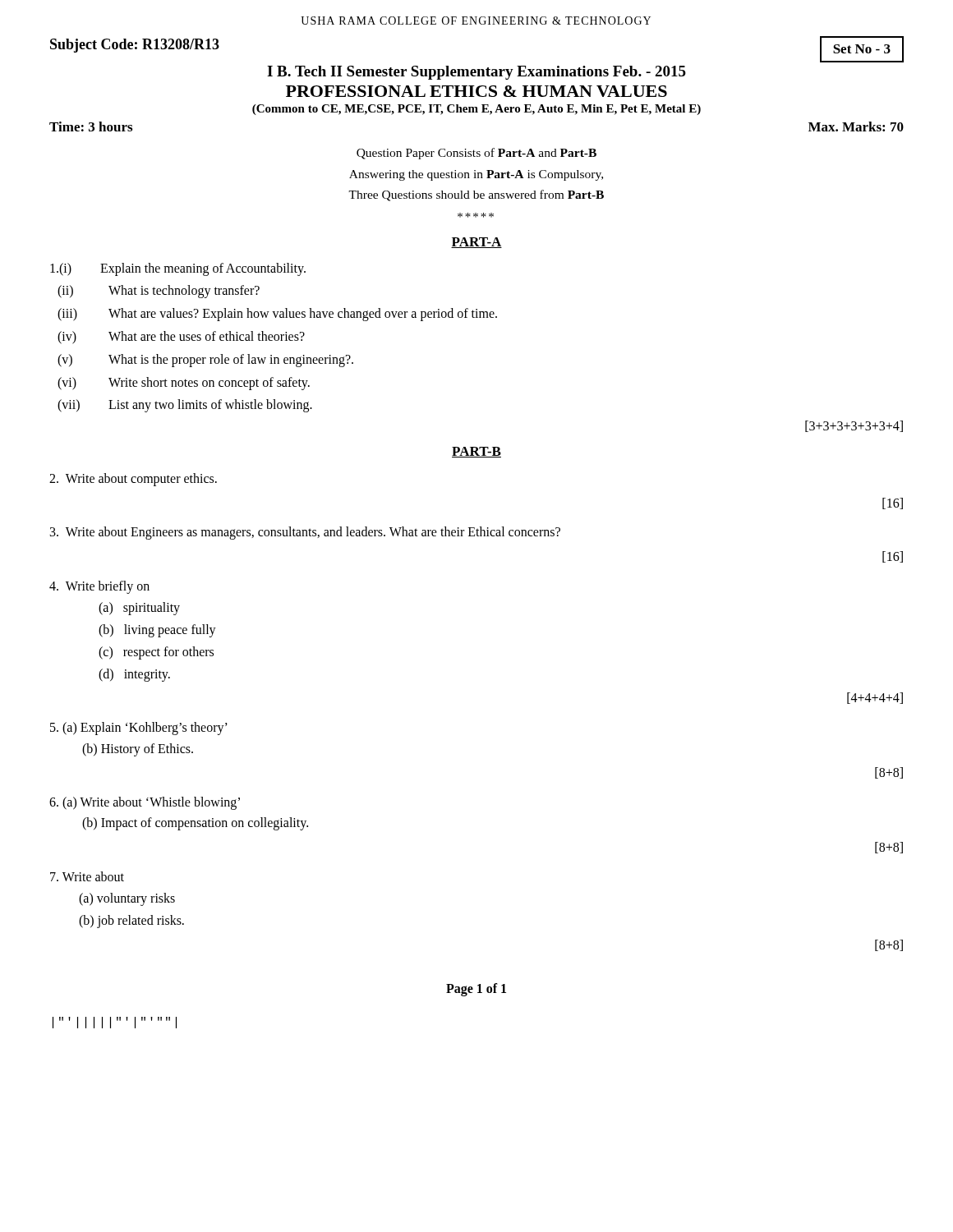Locate the block starting "(ii) What is"

[159, 292]
